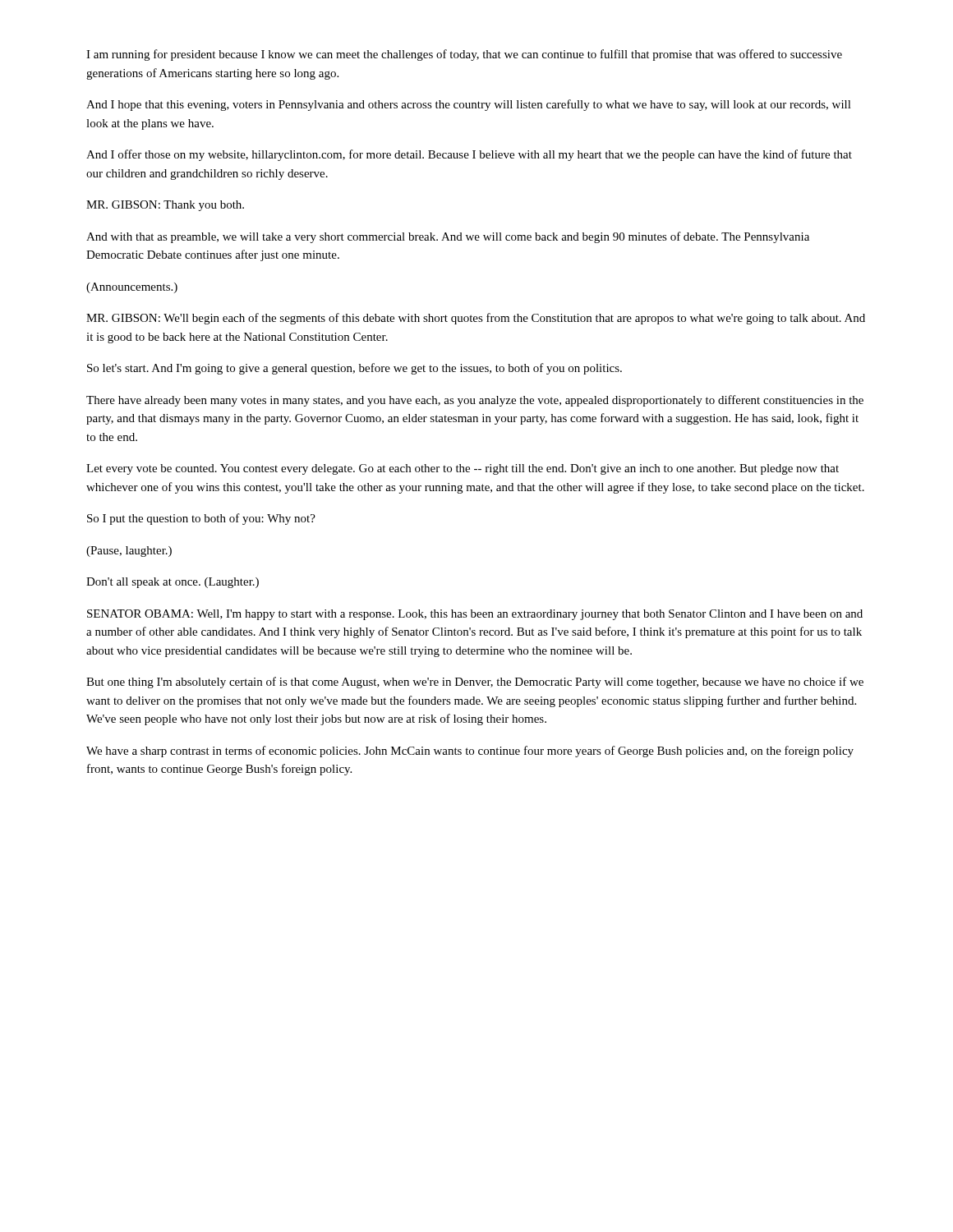Image resolution: width=953 pixels, height=1232 pixels.
Task: Find the block on this page that starts "MR. GIBSON: Thank"
Action: [166, 205]
